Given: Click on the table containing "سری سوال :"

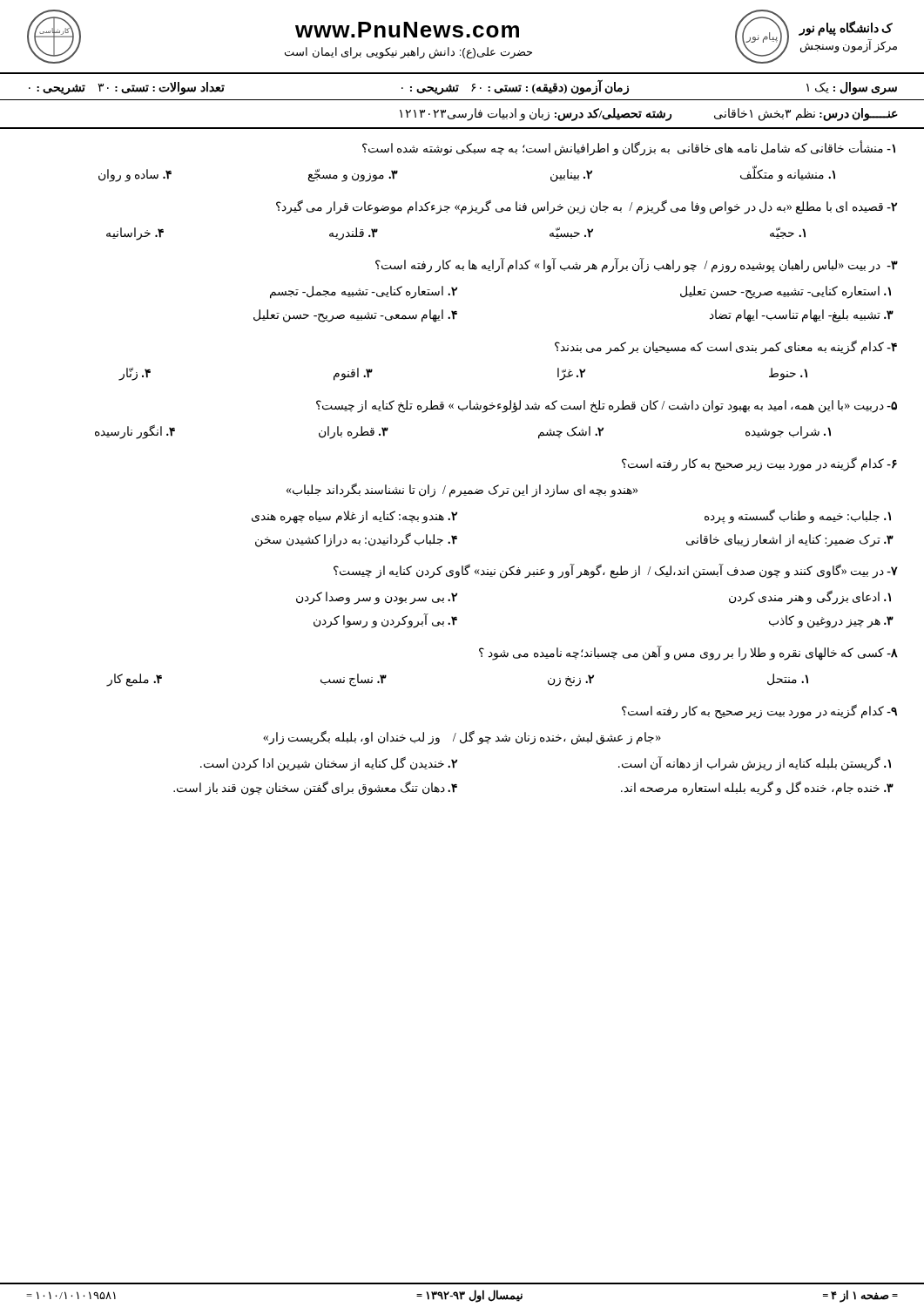Looking at the screenshot, I should click(x=462, y=87).
